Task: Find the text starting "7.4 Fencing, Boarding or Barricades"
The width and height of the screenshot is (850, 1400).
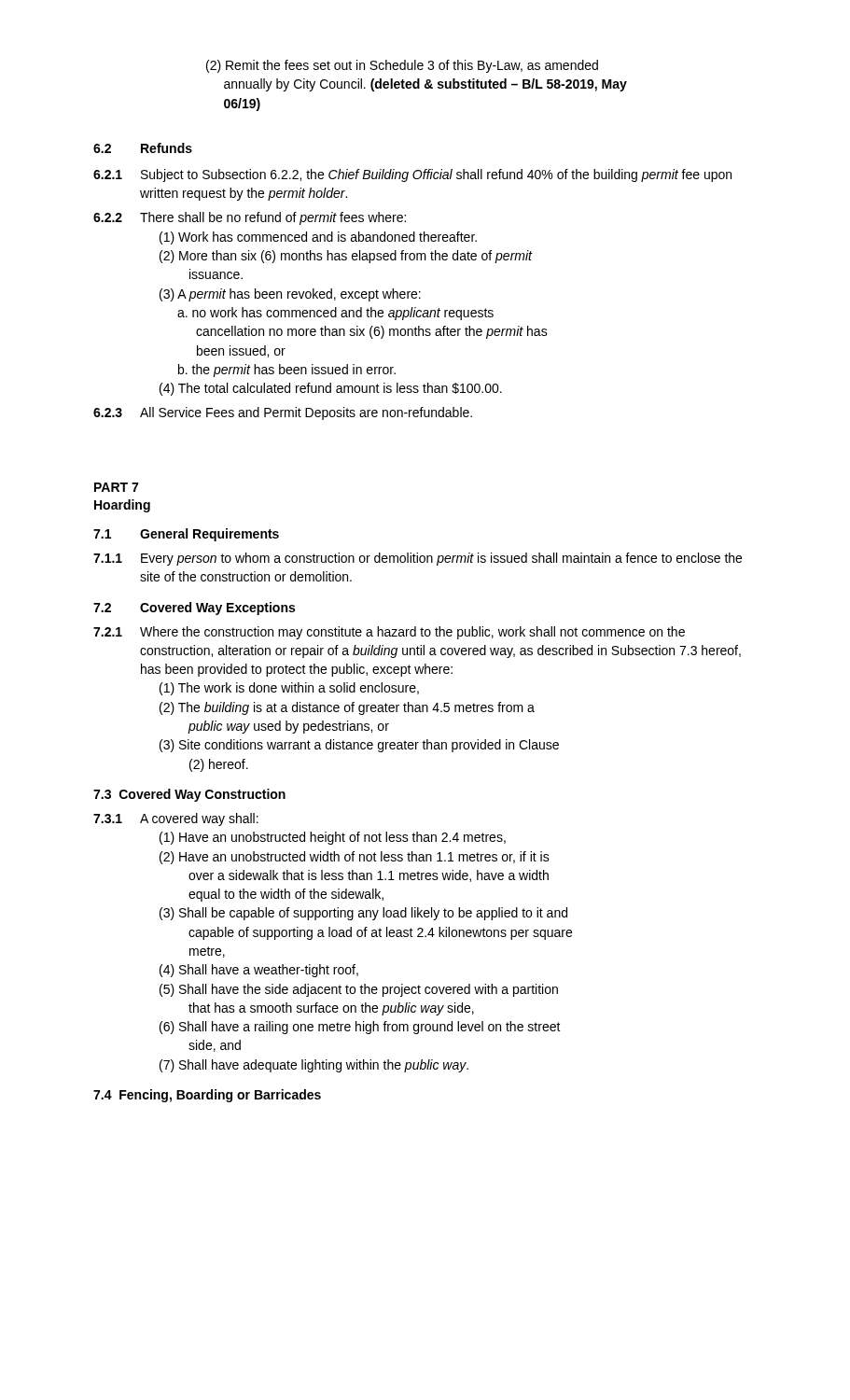Action: [x=207, y=1095]
